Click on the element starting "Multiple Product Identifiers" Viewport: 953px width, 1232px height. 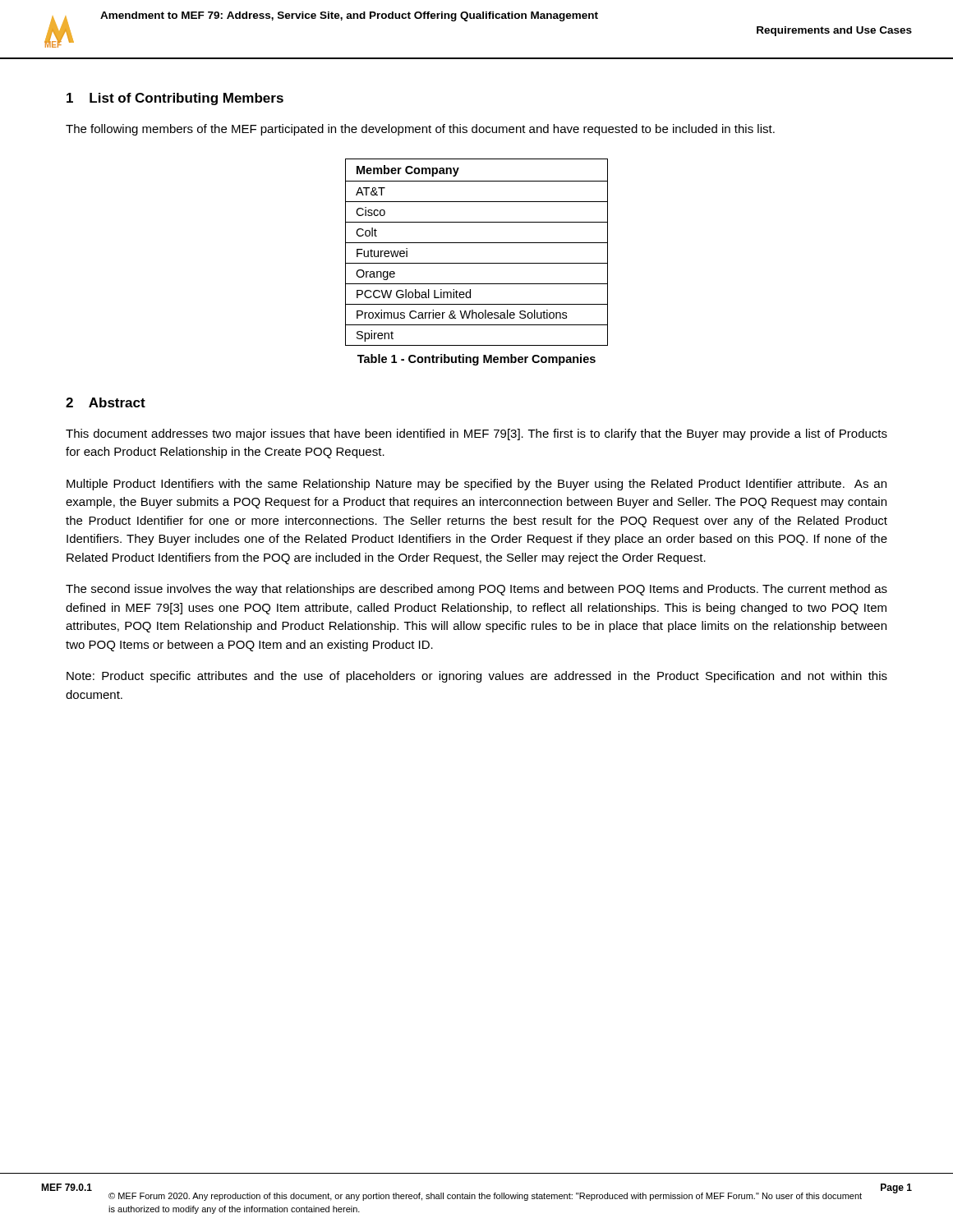[476, 520]
